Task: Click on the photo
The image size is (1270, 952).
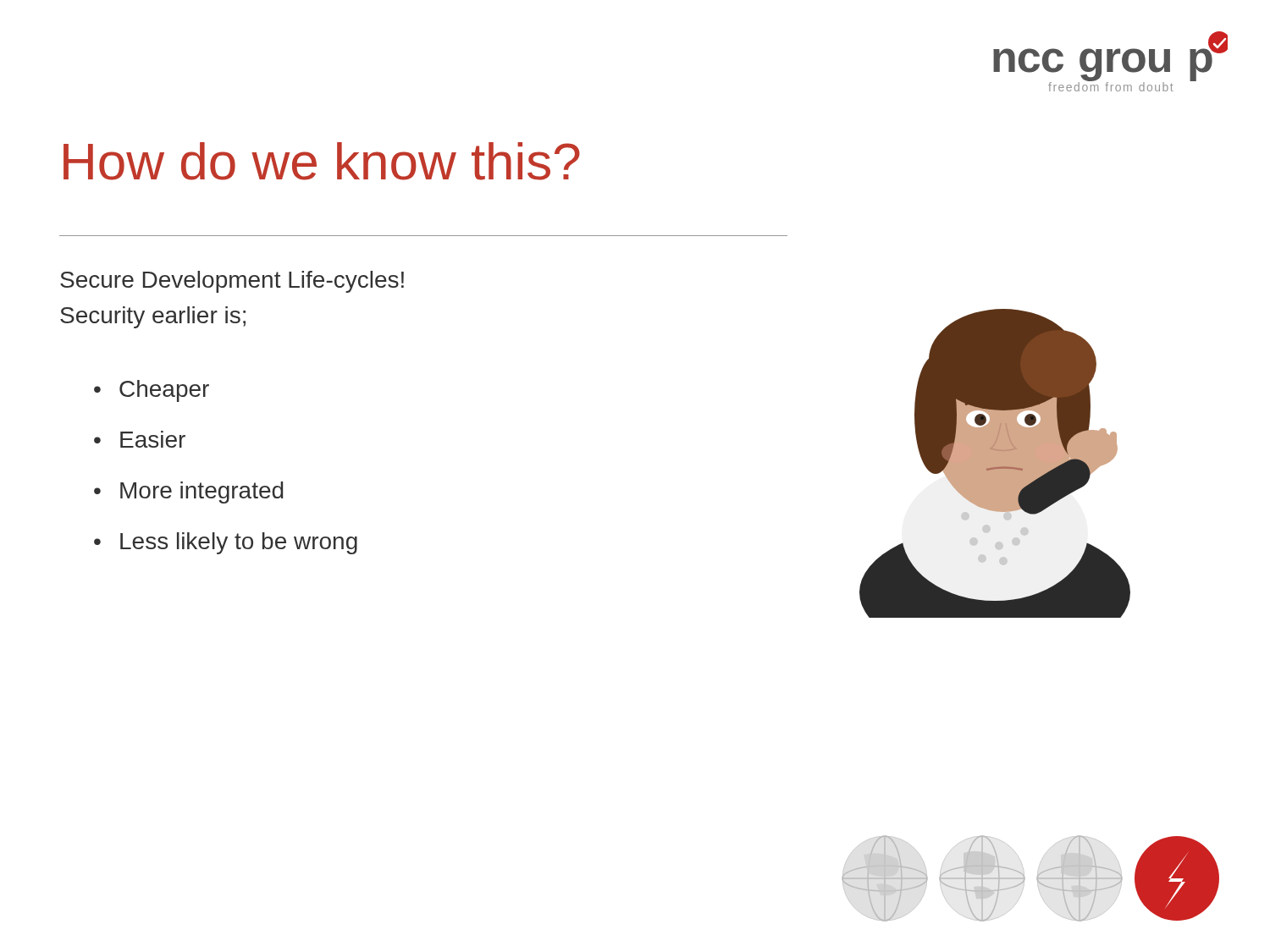Action: pos(1008,423)
